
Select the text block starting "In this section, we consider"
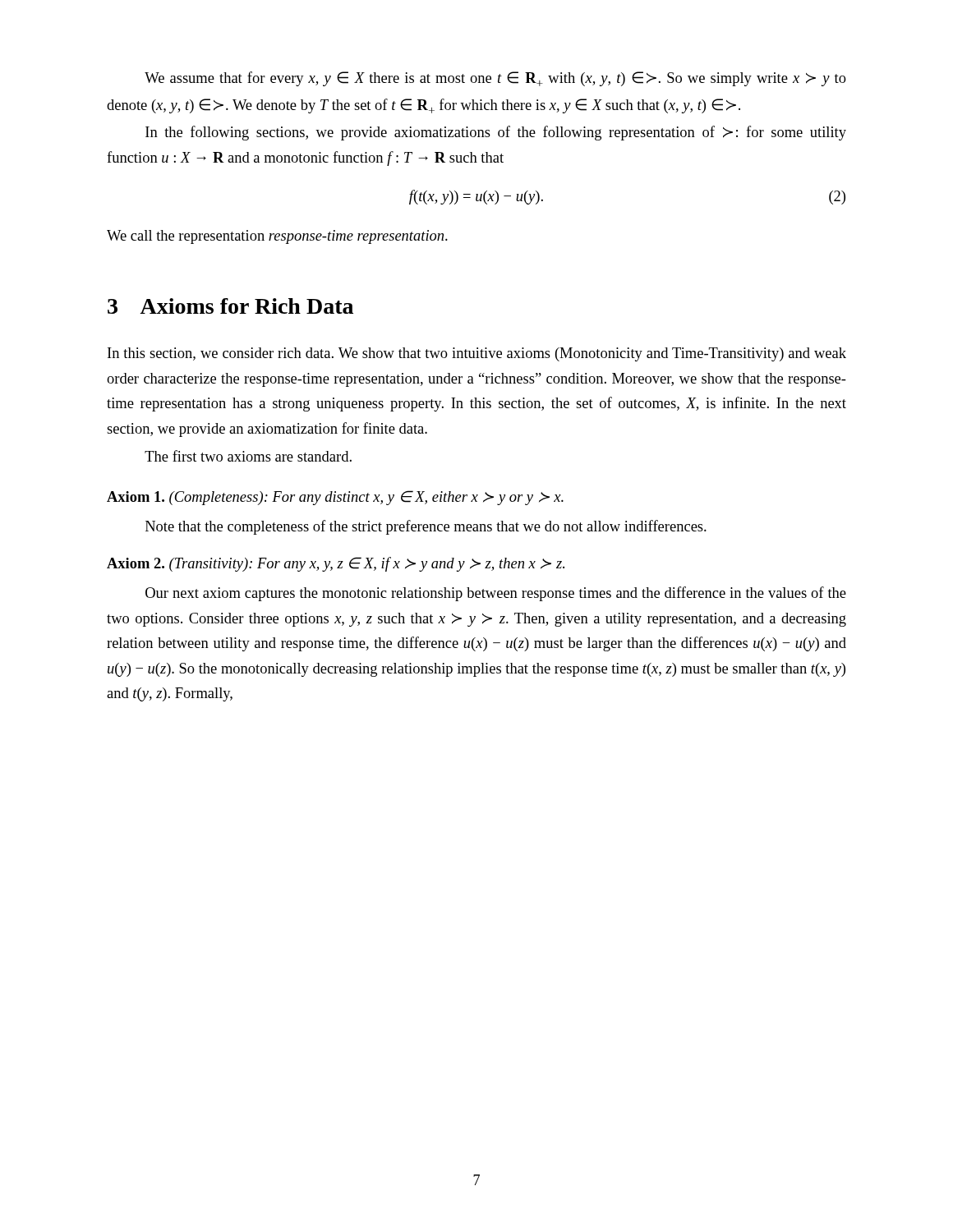[476, 391]
